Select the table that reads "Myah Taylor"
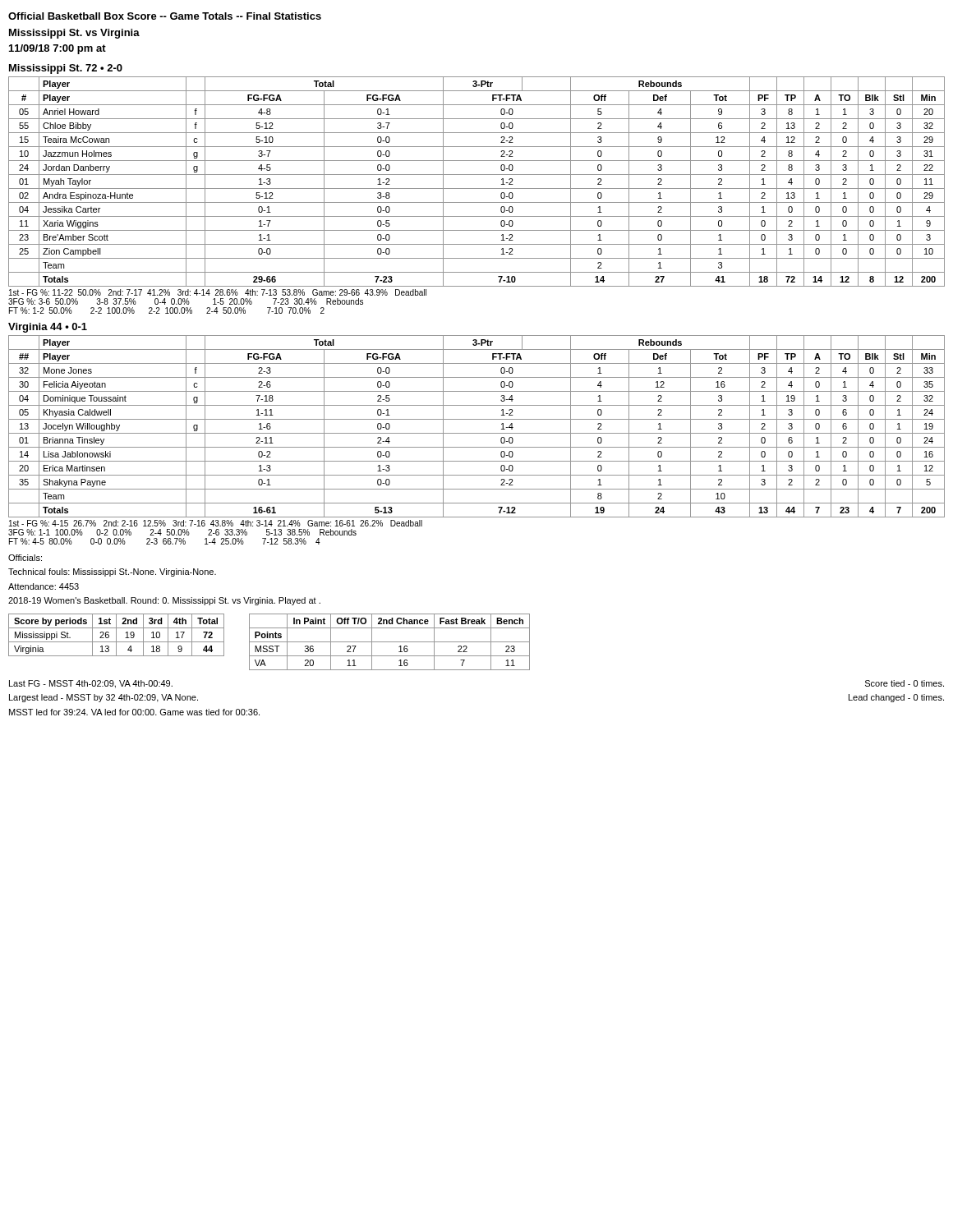The image size is (953, 1232). click(x=476, y=196)
